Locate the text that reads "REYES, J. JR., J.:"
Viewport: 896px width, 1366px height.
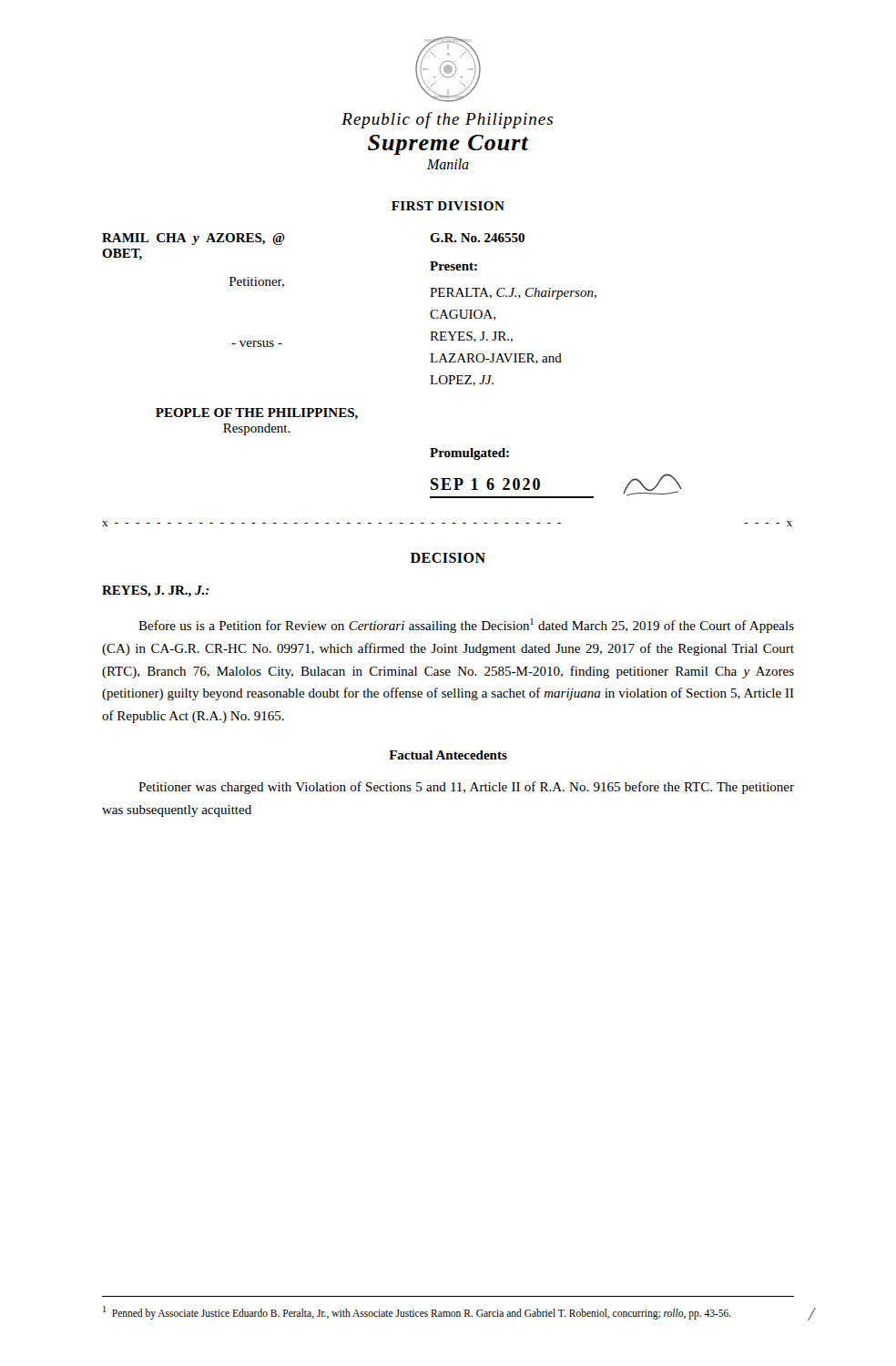tap(156, 590)
